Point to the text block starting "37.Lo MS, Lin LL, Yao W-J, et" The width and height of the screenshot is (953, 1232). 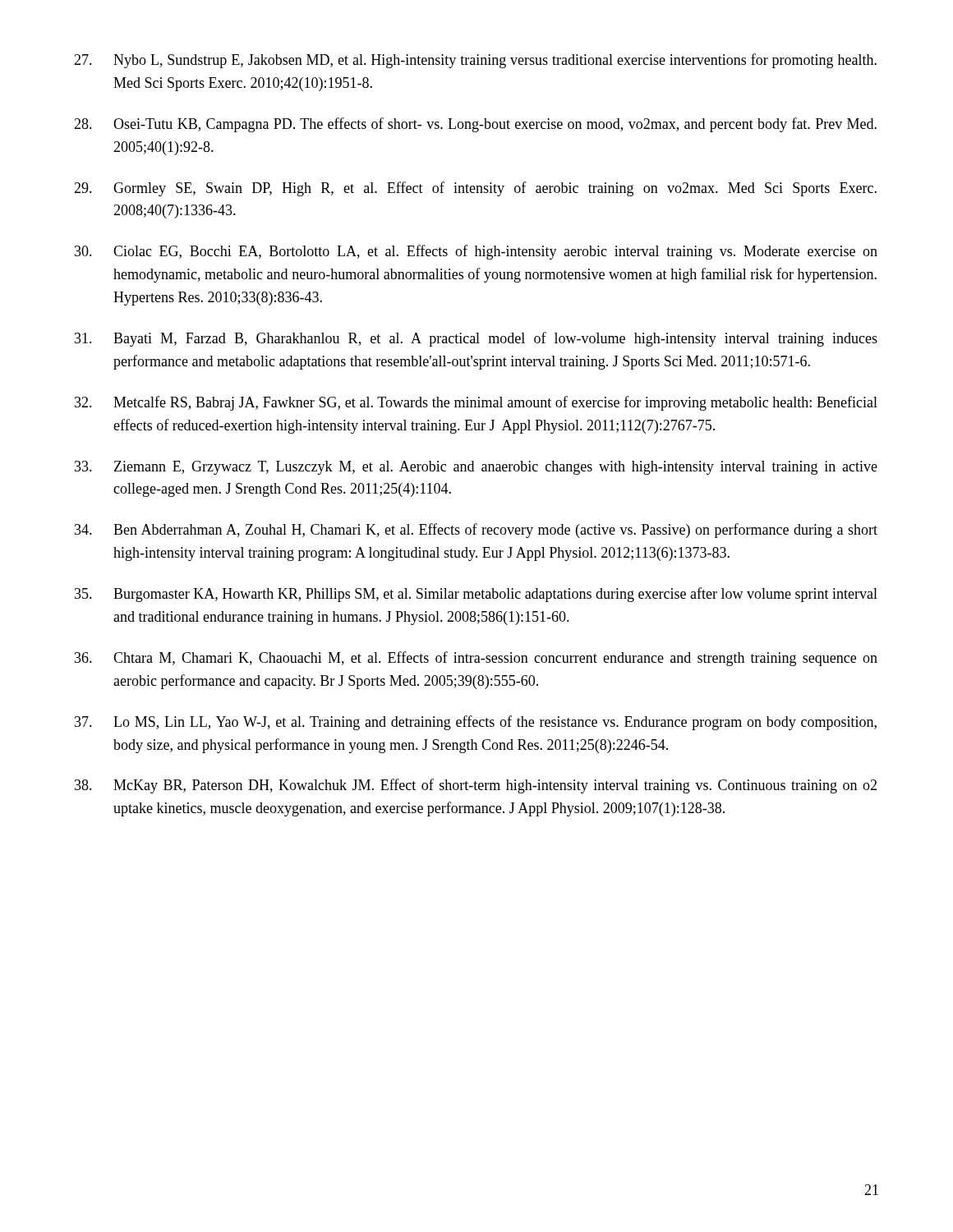tap(476, 734)
